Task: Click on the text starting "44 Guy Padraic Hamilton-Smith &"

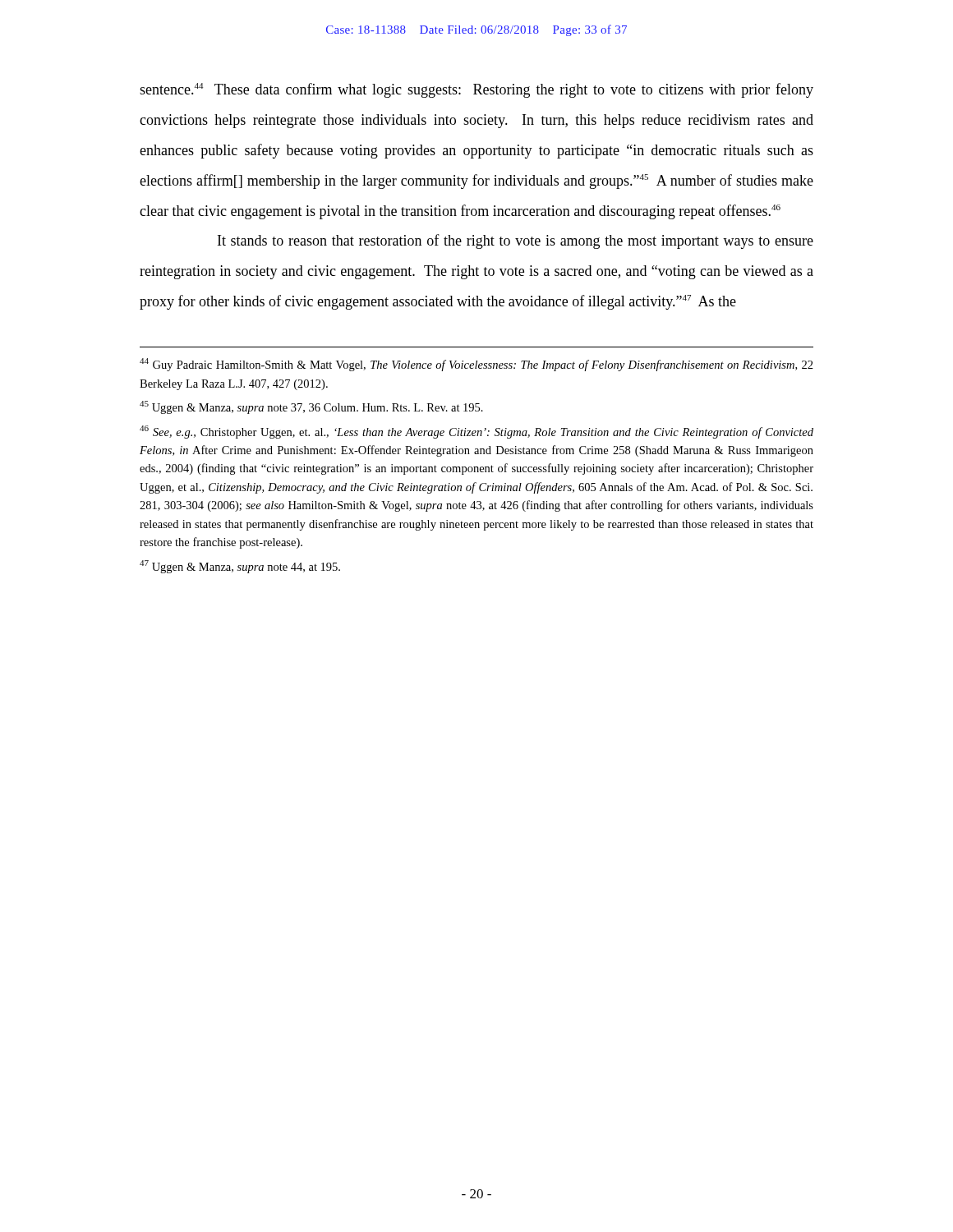Action: click(x=476, y=373)
